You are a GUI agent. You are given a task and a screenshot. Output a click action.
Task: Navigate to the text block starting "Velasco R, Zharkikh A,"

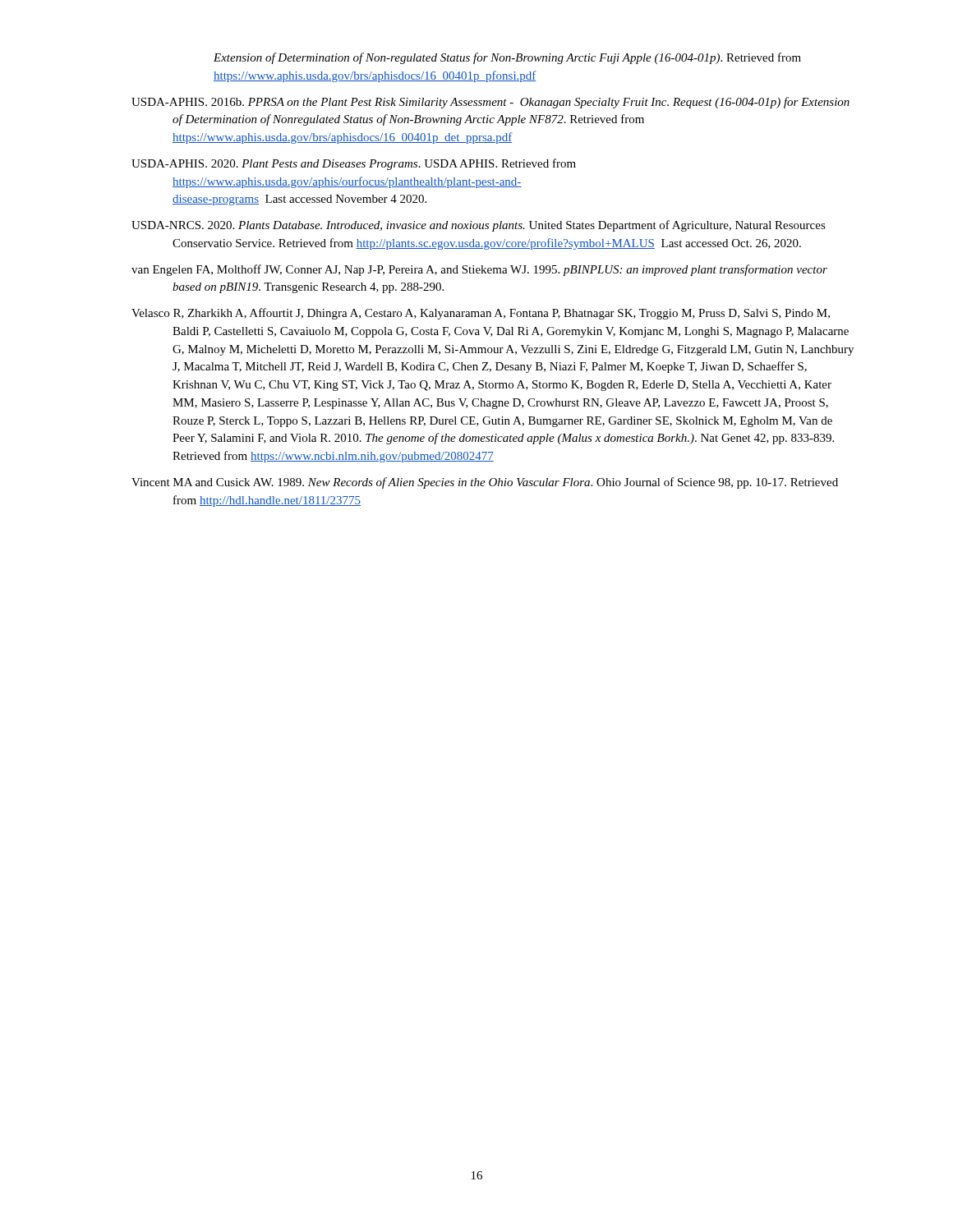(x=493, y=384)
